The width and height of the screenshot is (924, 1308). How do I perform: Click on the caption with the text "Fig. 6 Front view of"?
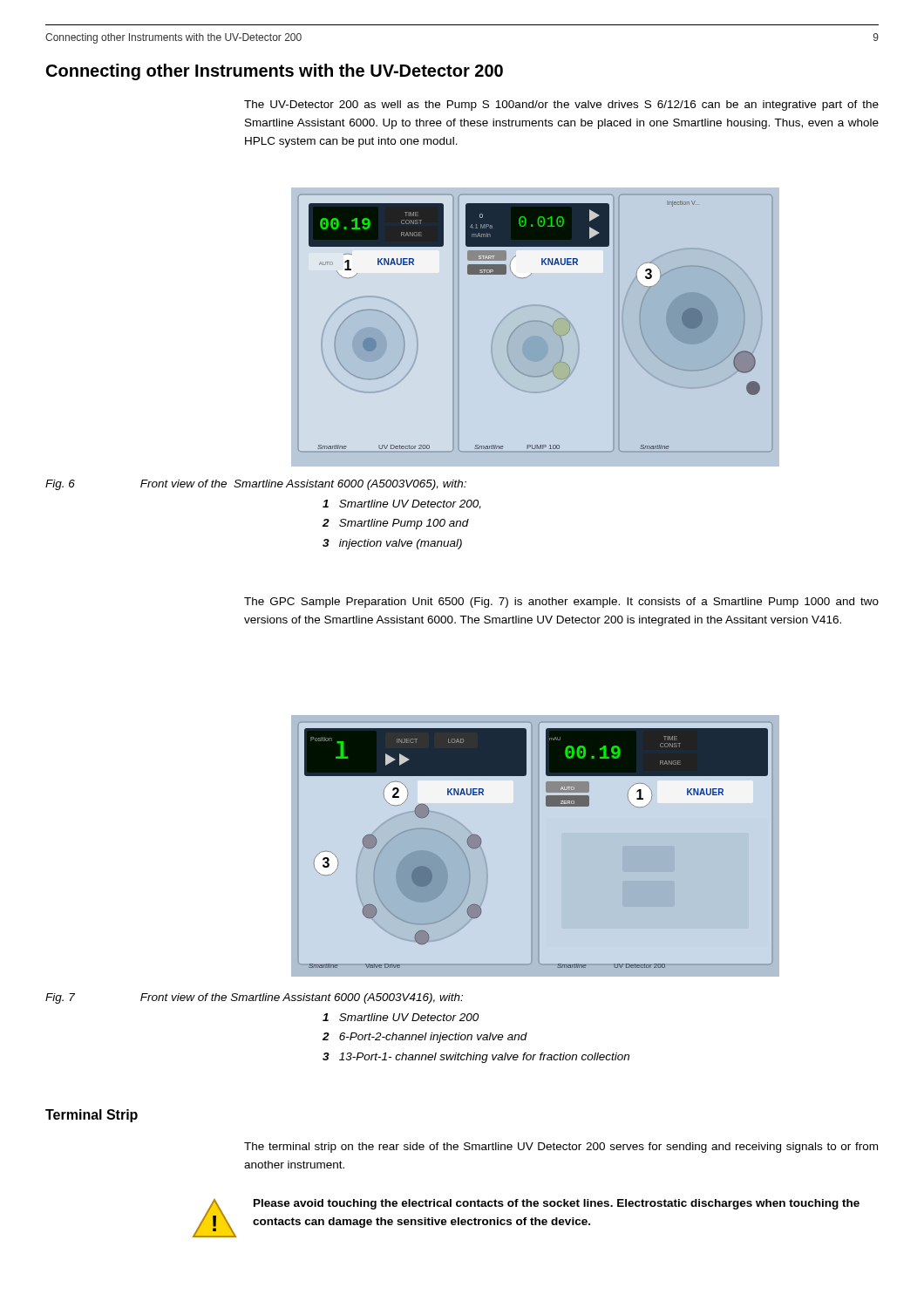(x=256, y=484)
